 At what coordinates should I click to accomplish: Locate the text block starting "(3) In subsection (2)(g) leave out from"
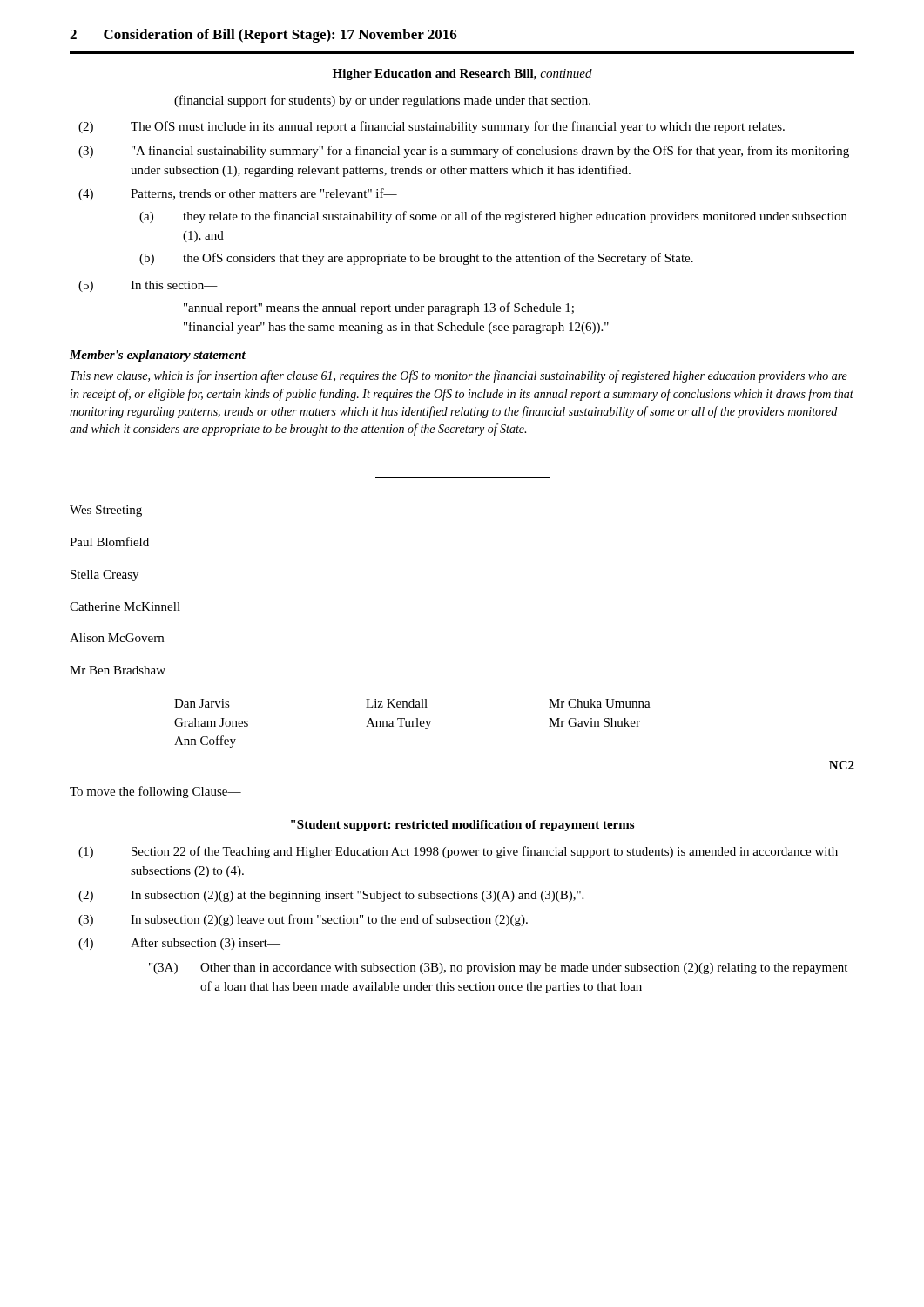(462, 920)
